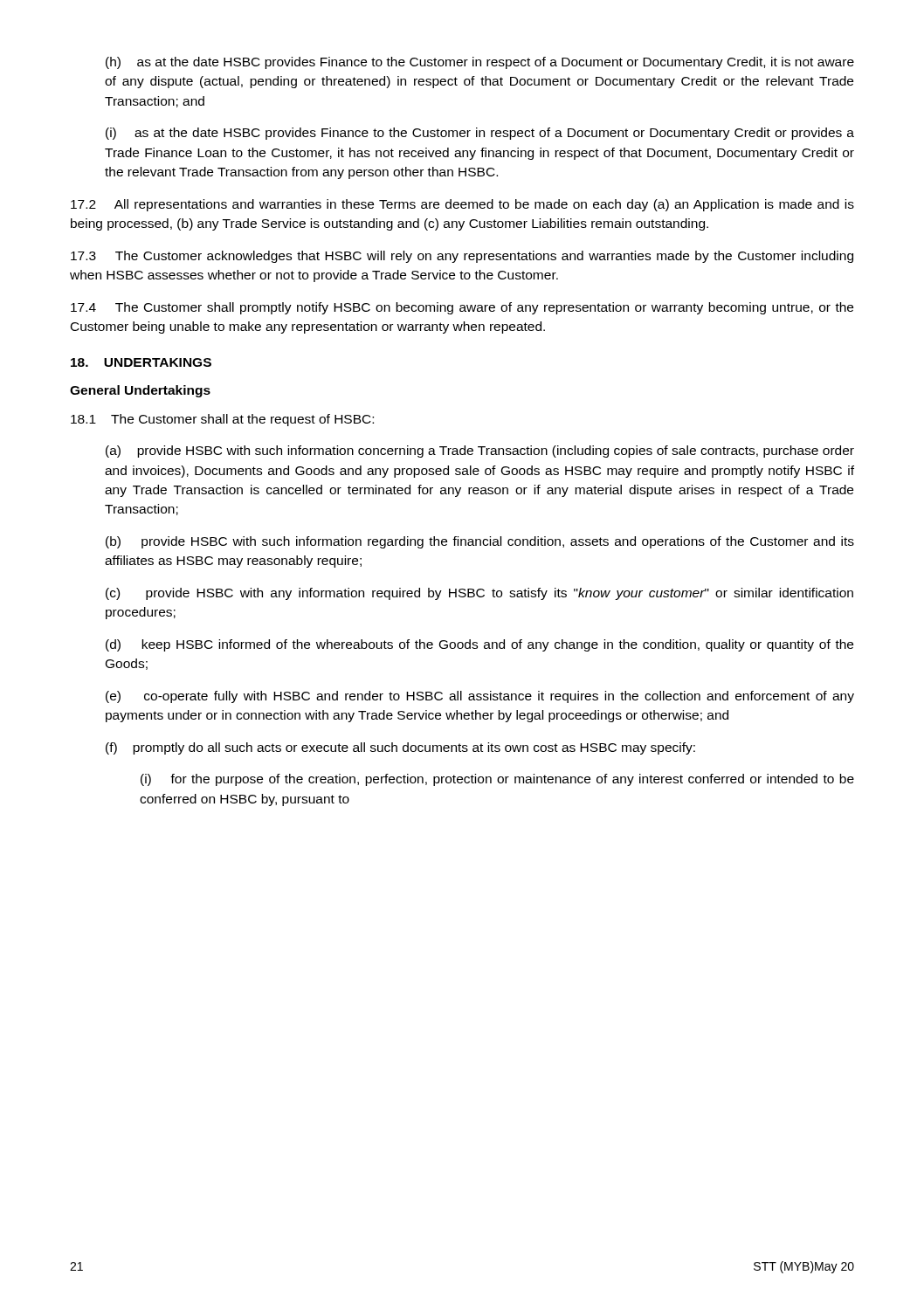Viewport: 924px width, 1310px height.
Task: Click on the block starting "(a) provide HSBC with such information concerning a"
Action: pos(479,480)
